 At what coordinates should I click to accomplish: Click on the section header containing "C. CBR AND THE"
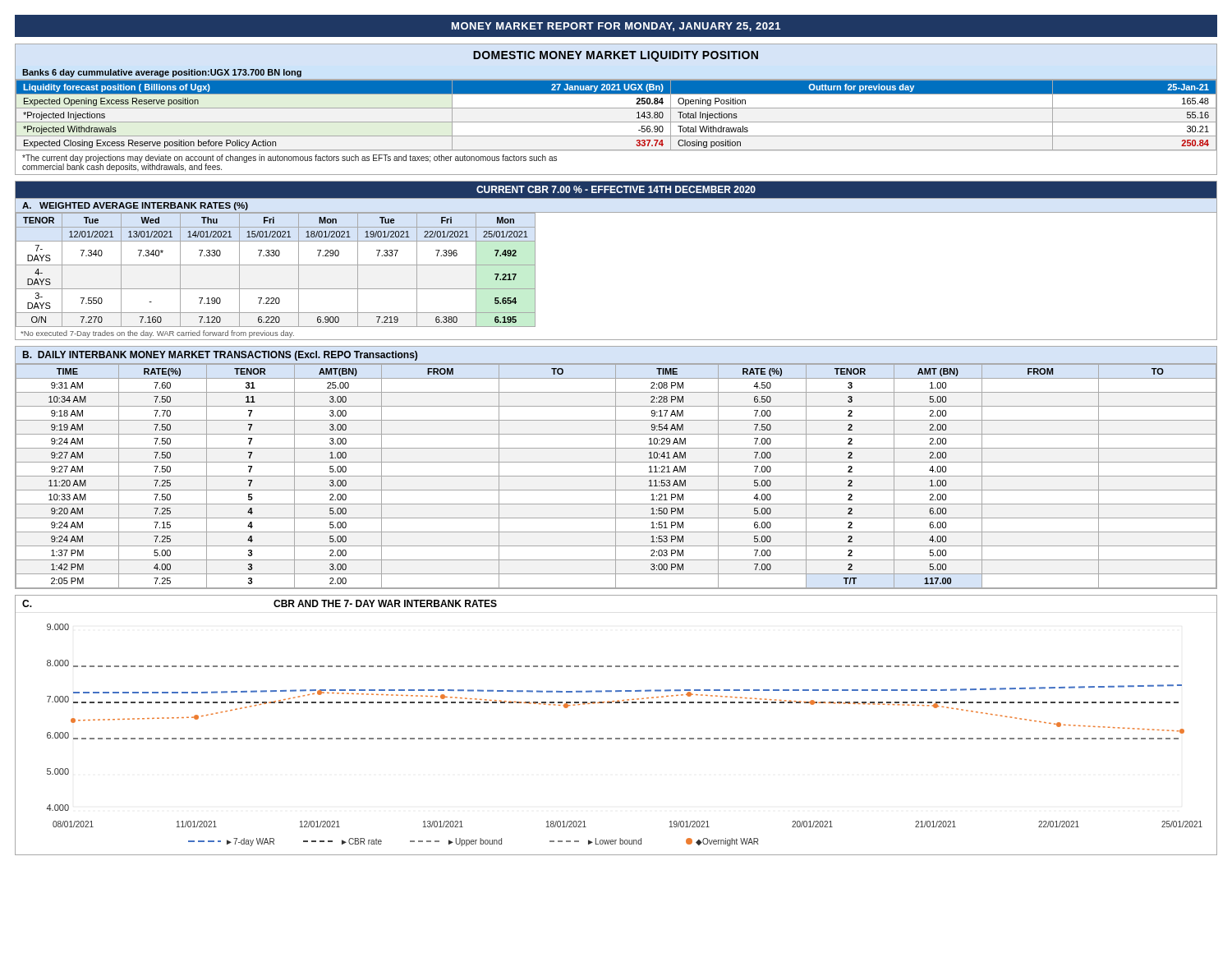click(x=347, y=604)
